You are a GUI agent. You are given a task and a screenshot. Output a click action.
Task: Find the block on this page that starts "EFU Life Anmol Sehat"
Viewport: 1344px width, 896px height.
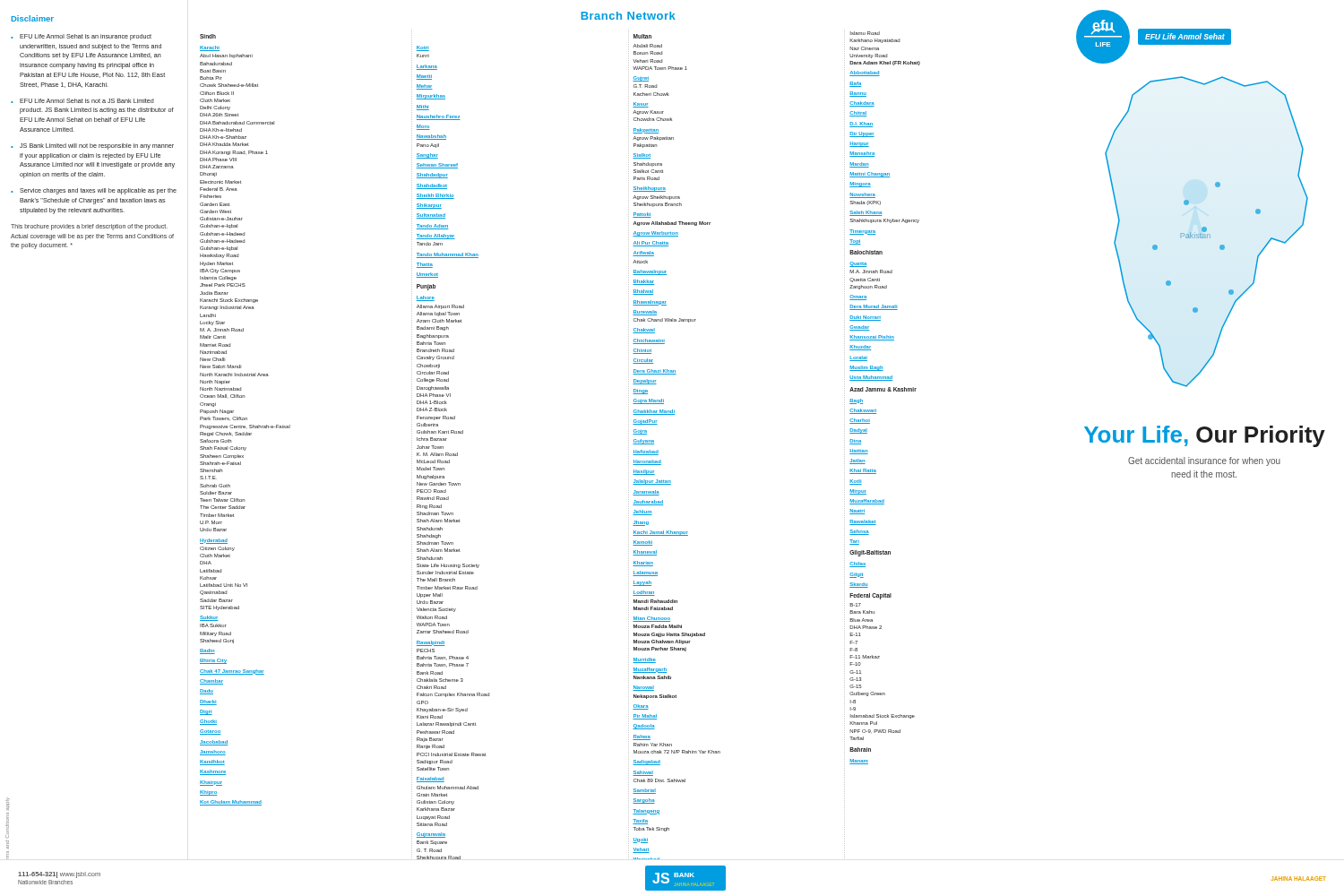click(94, 124)
